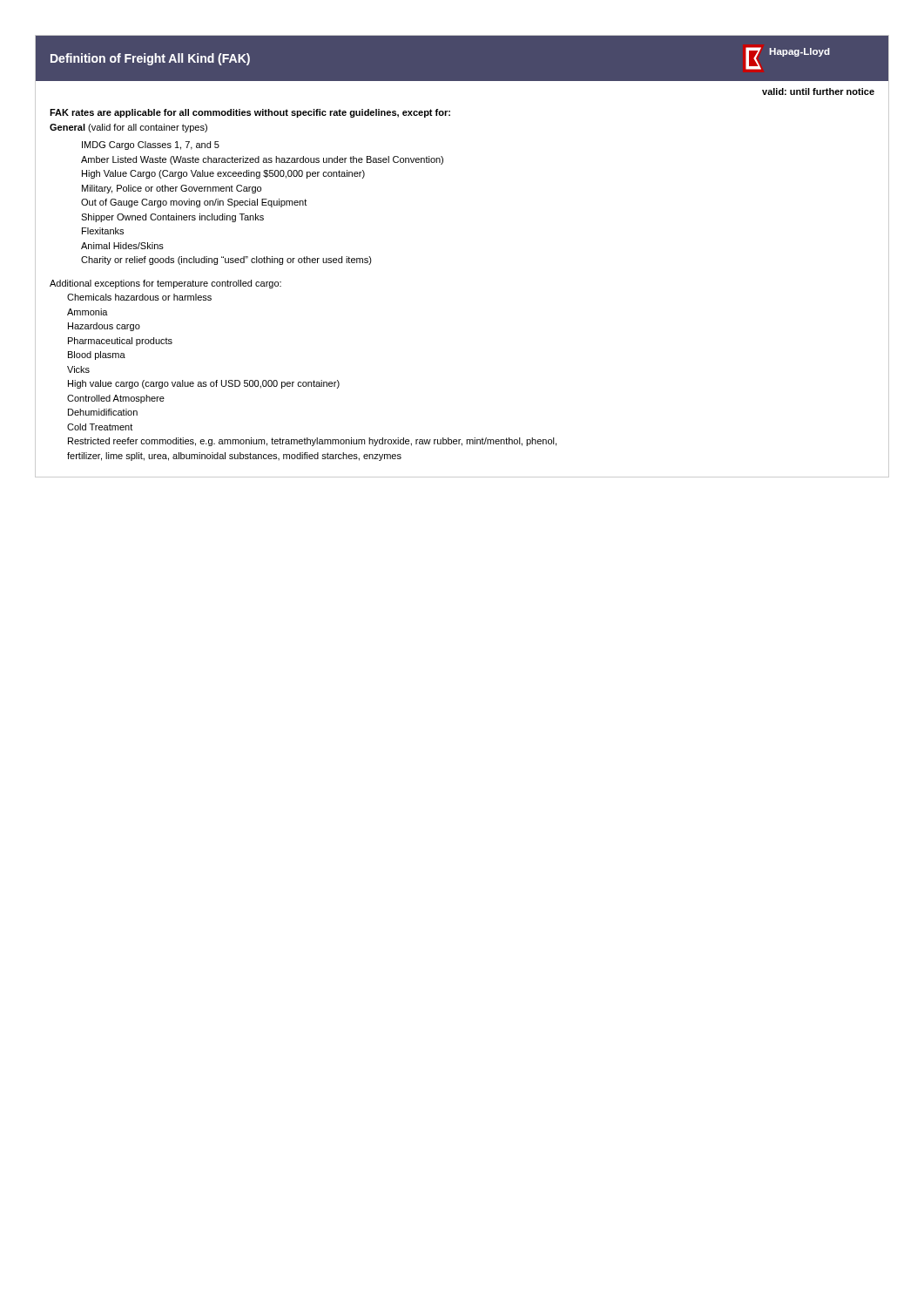This screenshot has height=1307, width=924.
Task: Where is the passage that starts "Amber Listed Waste (Waste characterized as hazardous under"?
Action: coord(263,159)
